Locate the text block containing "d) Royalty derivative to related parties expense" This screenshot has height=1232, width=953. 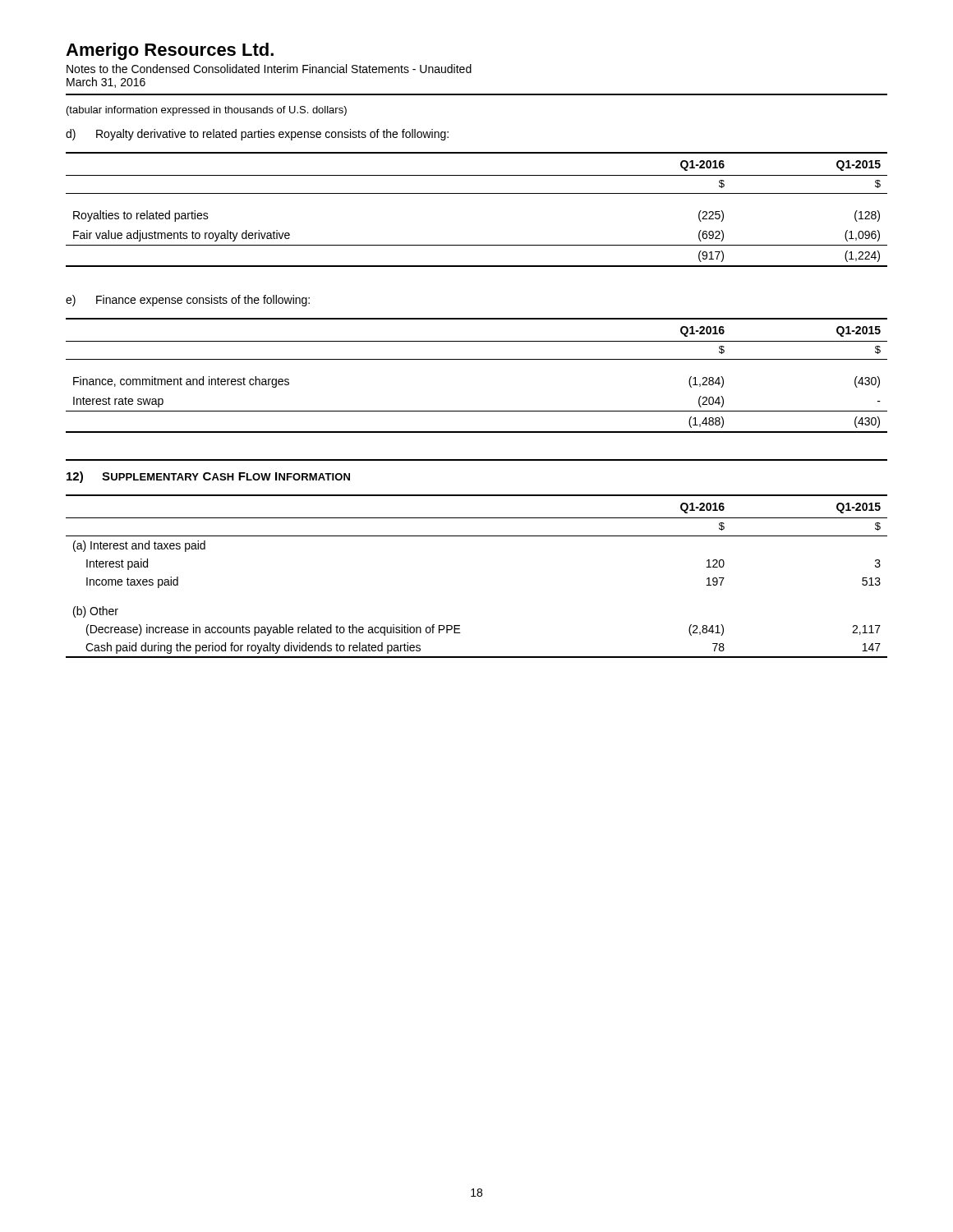click(x=258, y=134)
